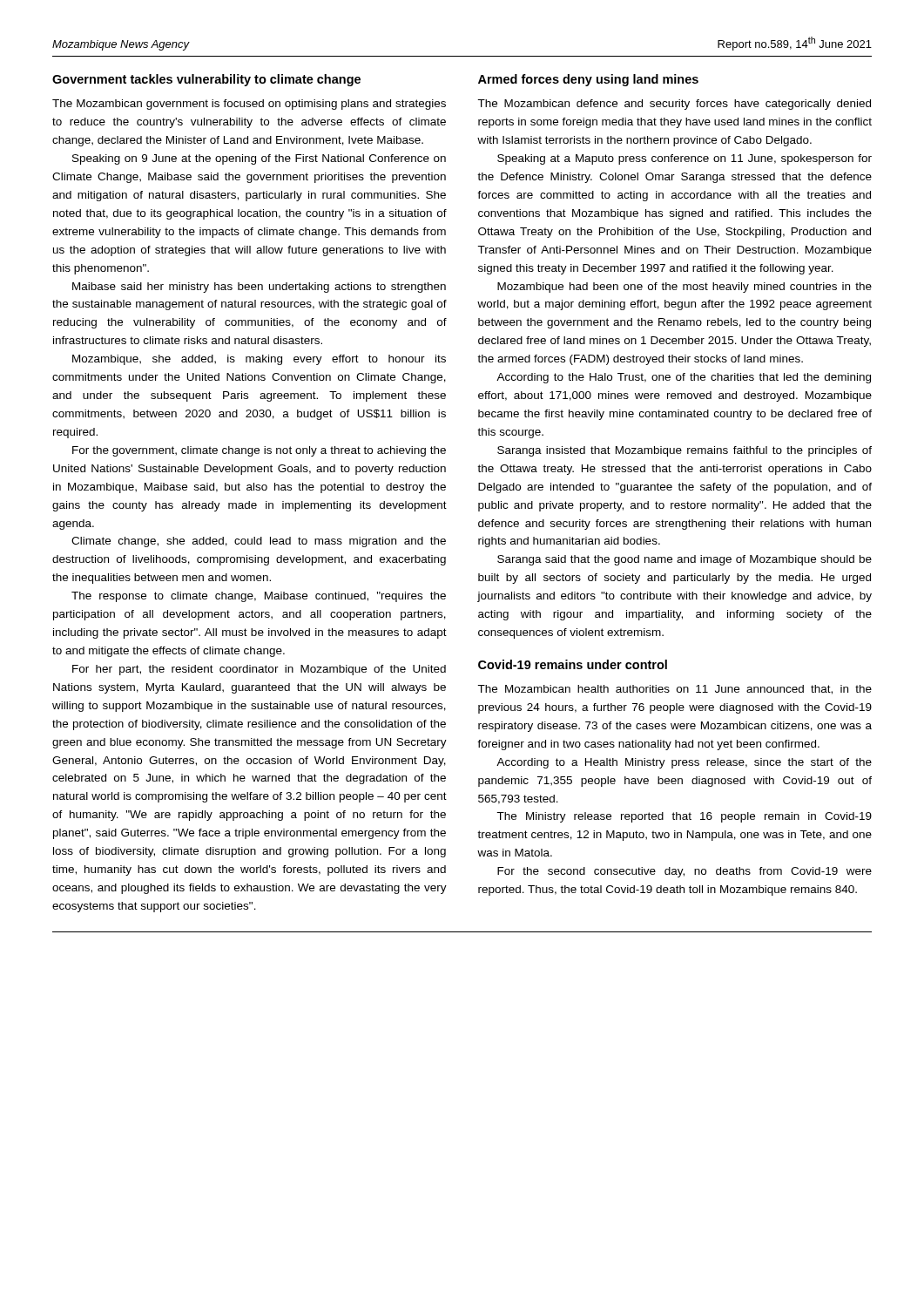Click on the text block with the text "The Mozambican health authorities on 11 June"
The height and width of the screenshot is (1307, 924).
tap(675, 790)
